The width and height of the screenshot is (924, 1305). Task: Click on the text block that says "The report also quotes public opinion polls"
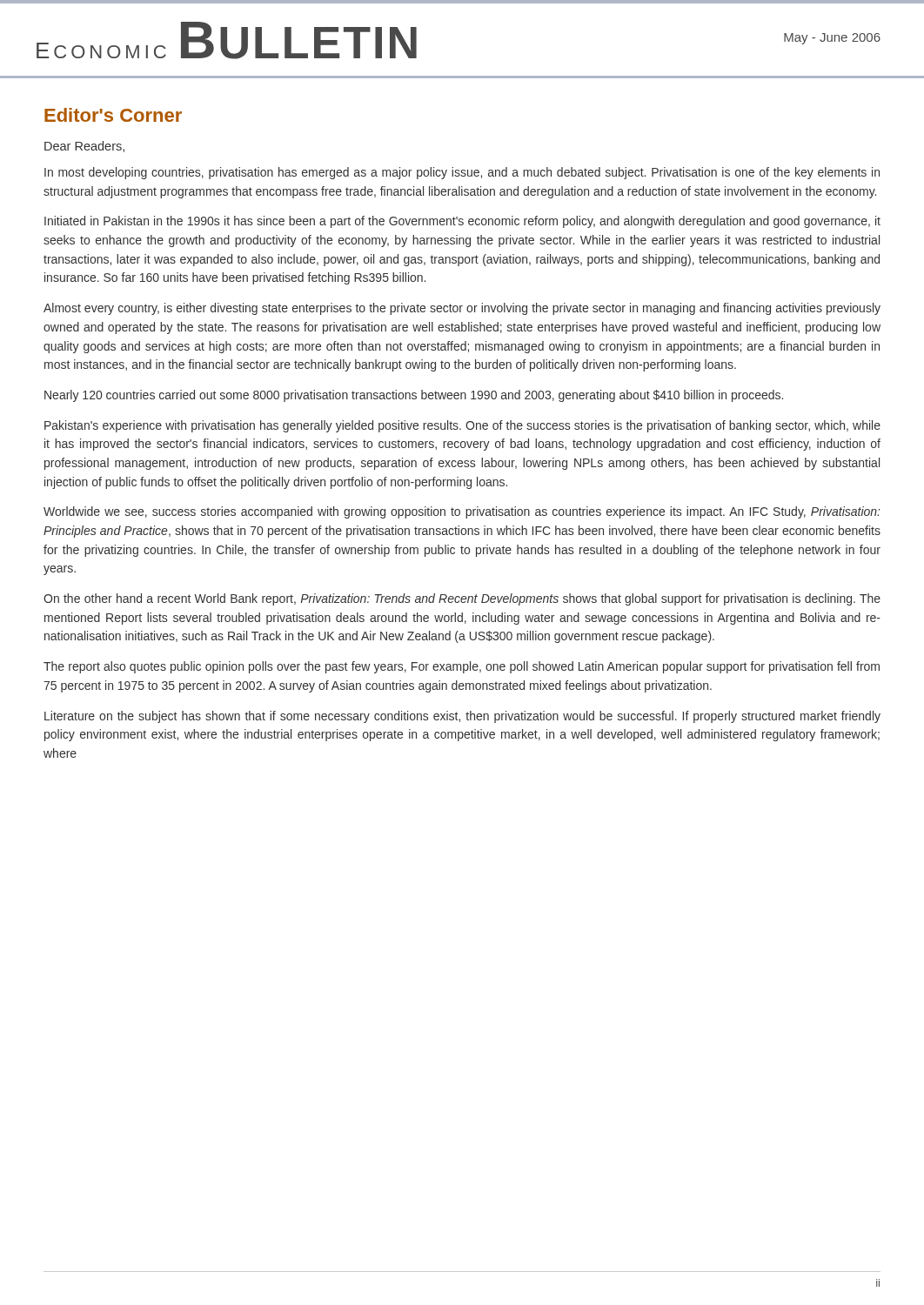pyautogui.click(x=462, y=676)
